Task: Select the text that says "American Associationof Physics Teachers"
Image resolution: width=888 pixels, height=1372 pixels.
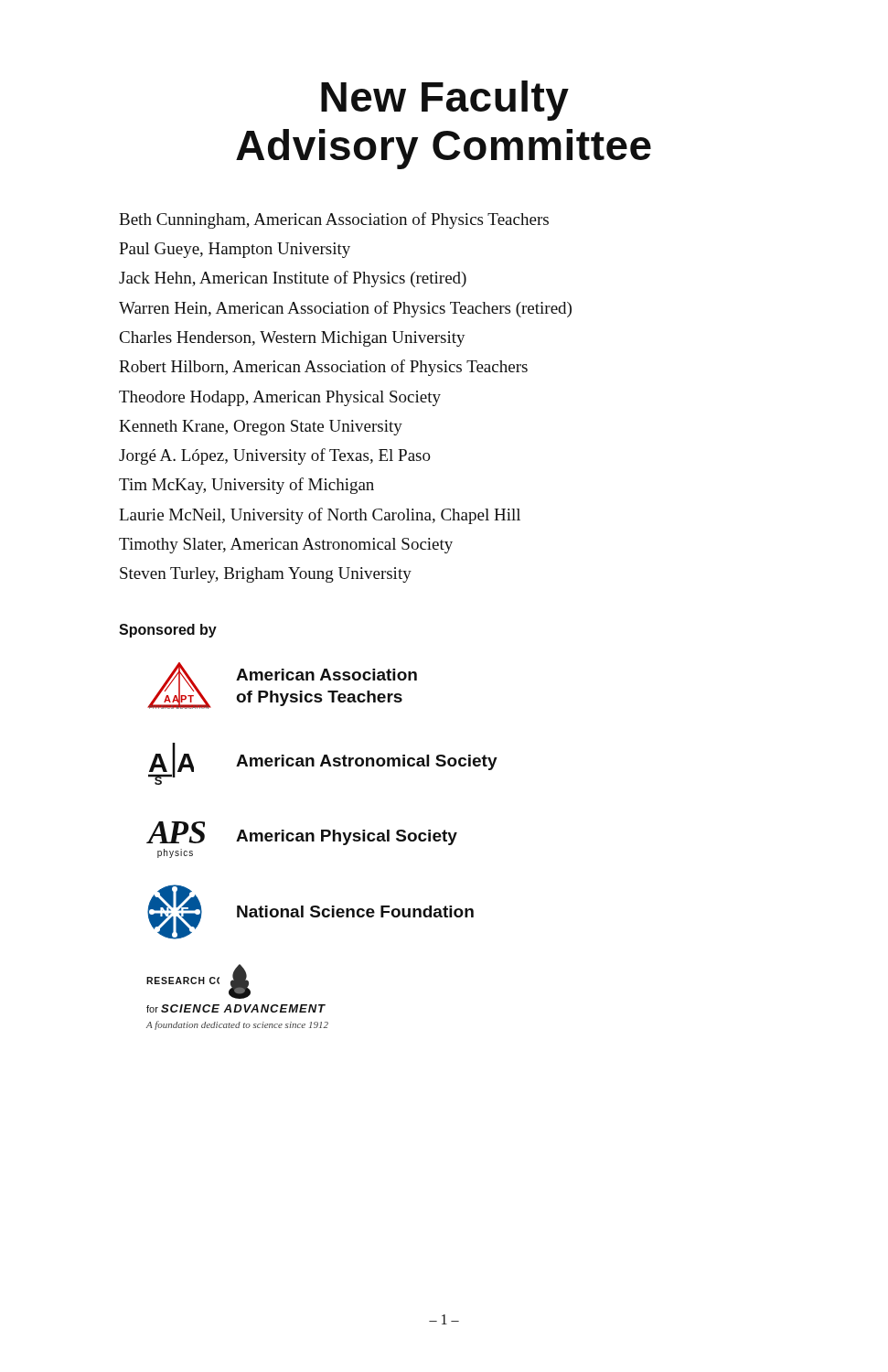Action: click(327, 686)
